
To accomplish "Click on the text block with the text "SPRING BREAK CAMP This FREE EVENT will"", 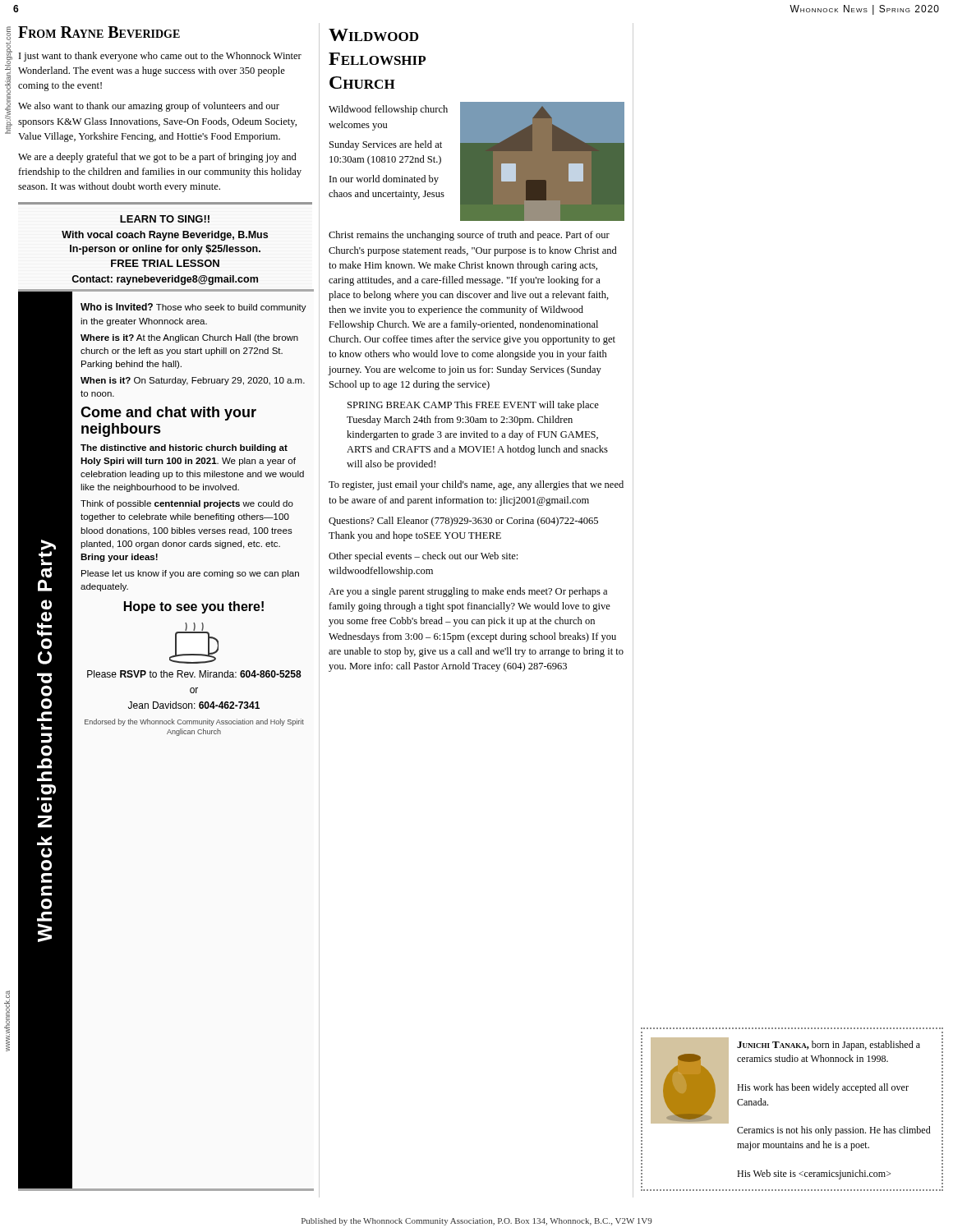I will tap(477, 434).
